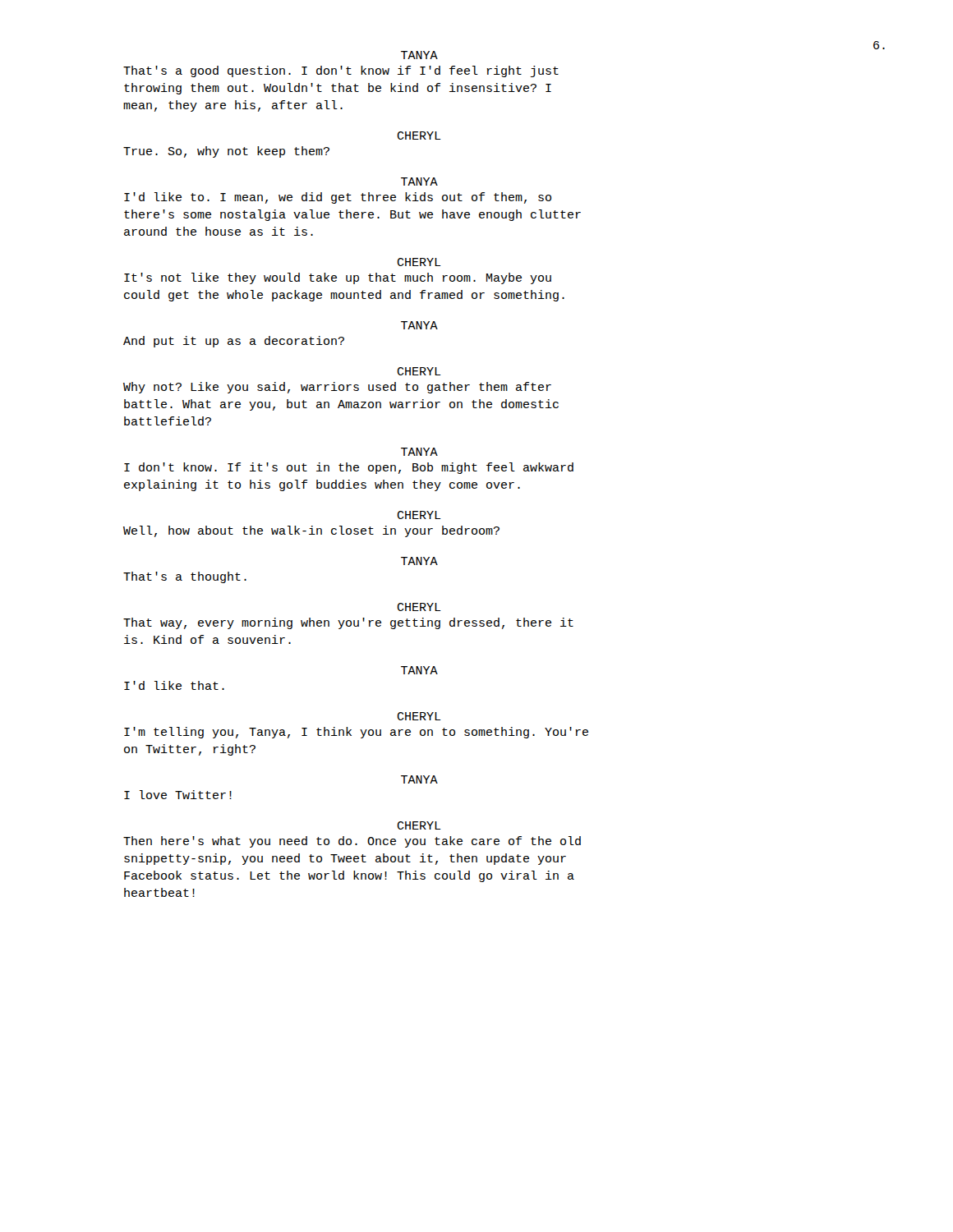
Task: Find the text that says "CHERYL True. So, why not keep them?"
Action: click(x=419, y=145)
